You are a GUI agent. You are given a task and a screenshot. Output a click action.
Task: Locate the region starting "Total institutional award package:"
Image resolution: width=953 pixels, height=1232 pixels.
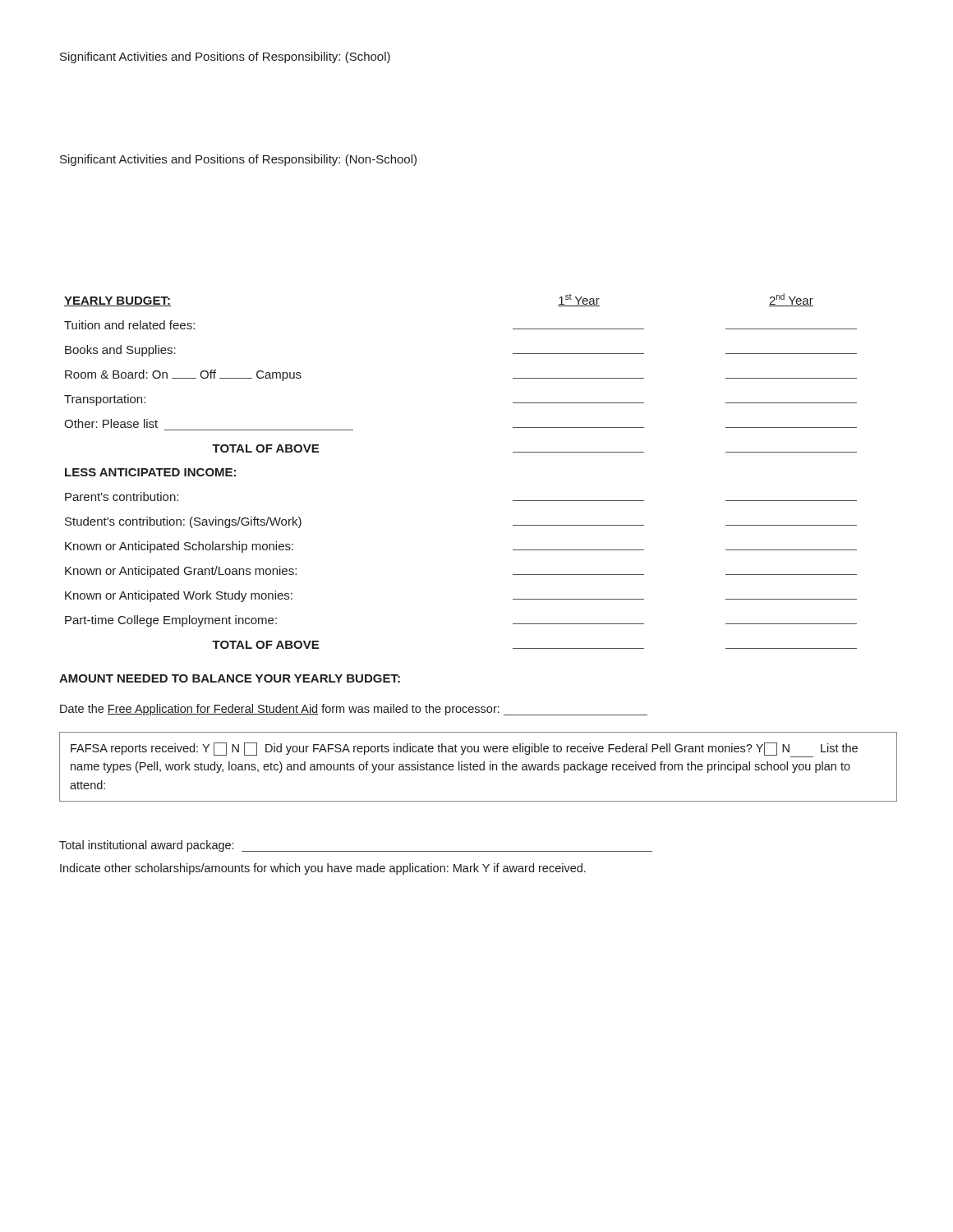click(x=356, y=844)
